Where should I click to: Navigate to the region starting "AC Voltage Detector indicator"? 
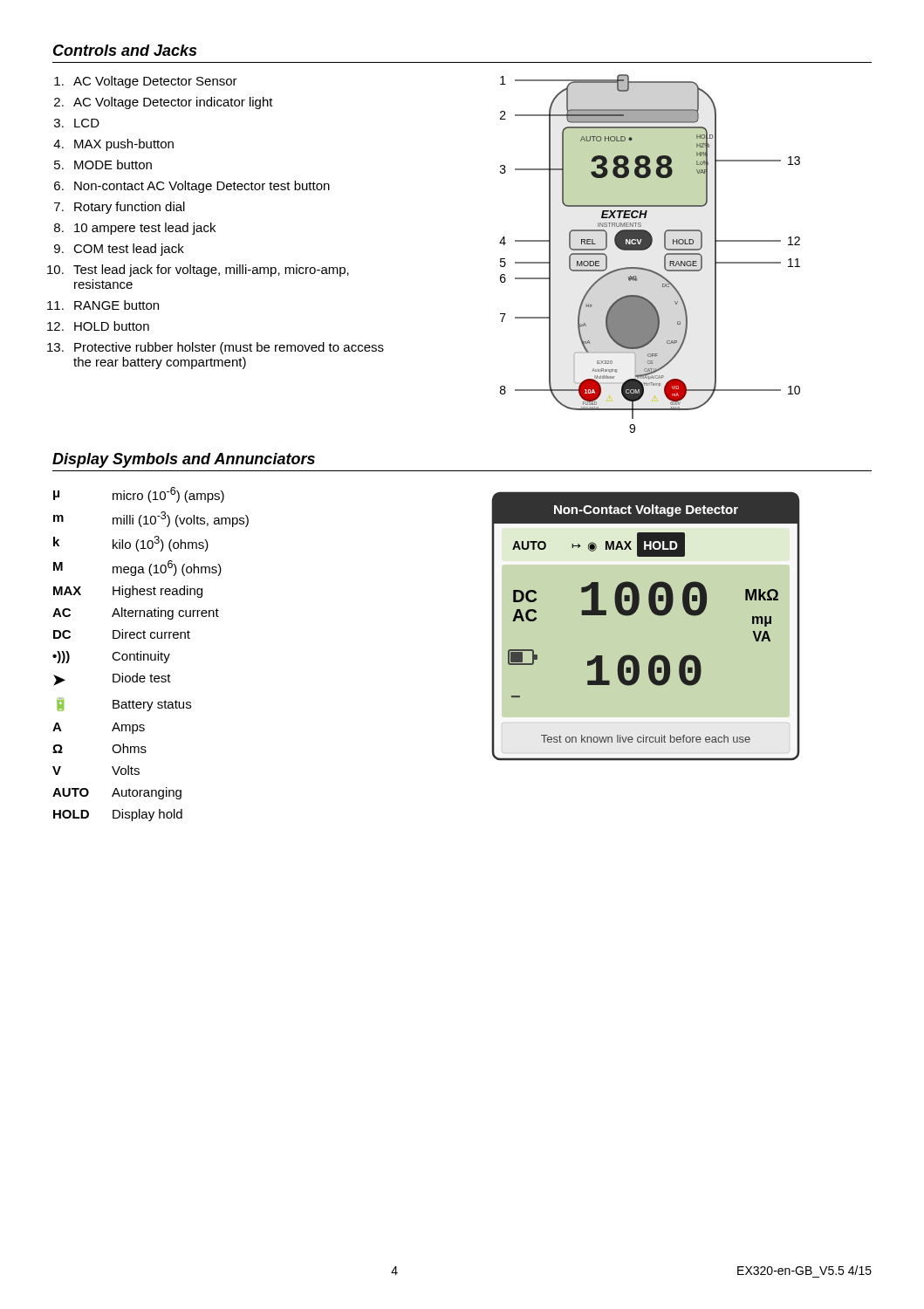(x=173, y=102)
